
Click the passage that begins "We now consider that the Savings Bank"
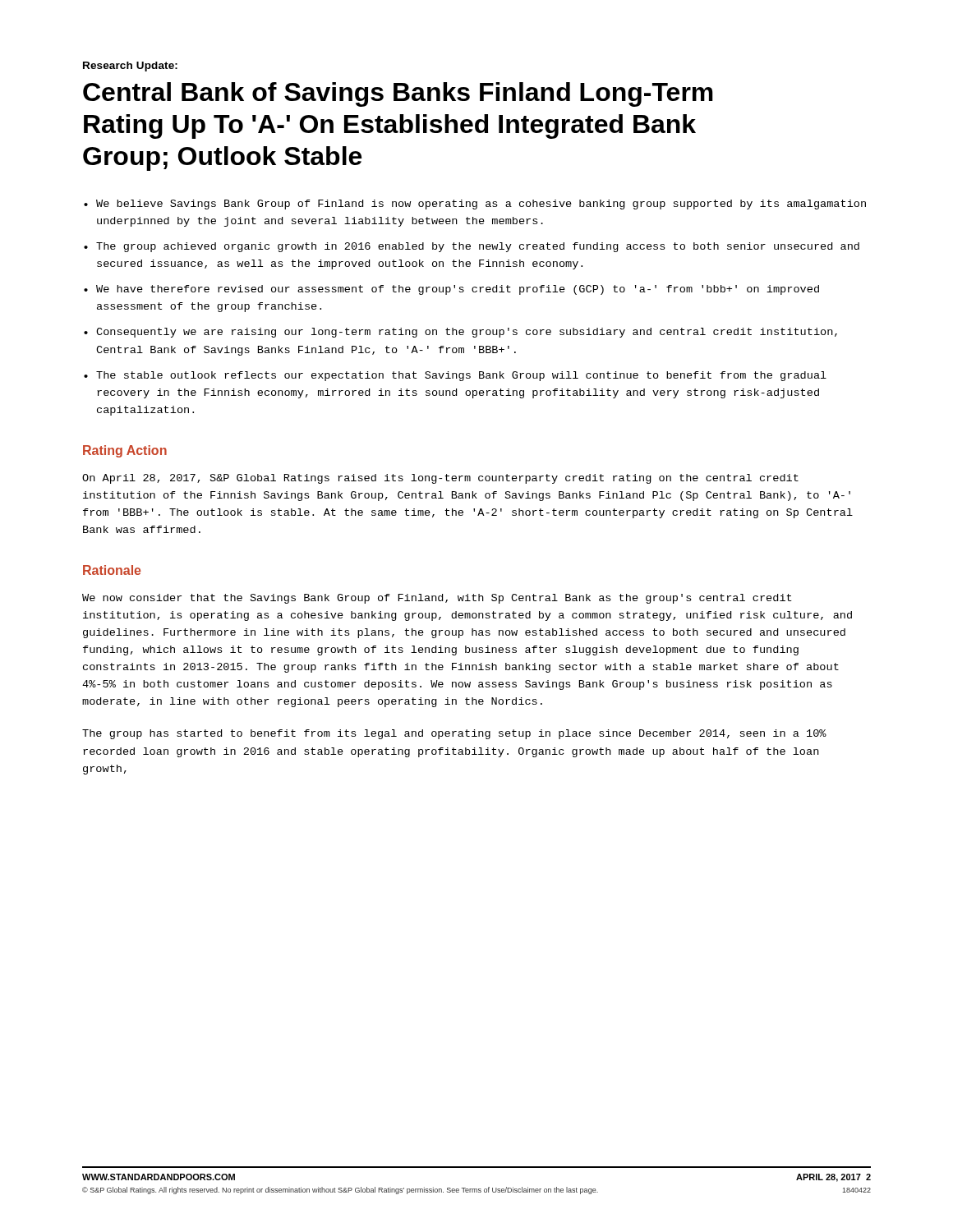467,650
